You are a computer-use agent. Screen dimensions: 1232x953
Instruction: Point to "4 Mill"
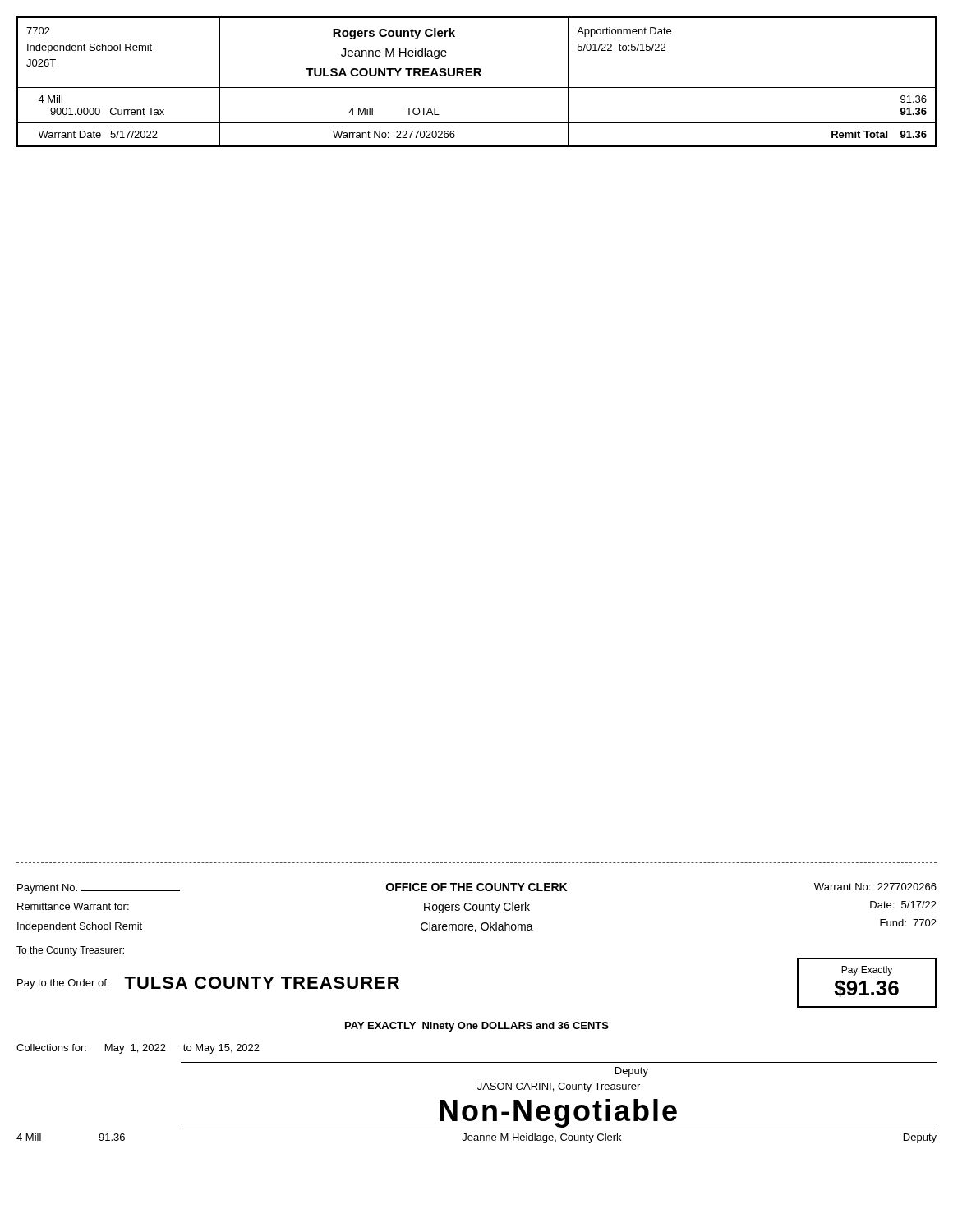[x=29, y=1138]
